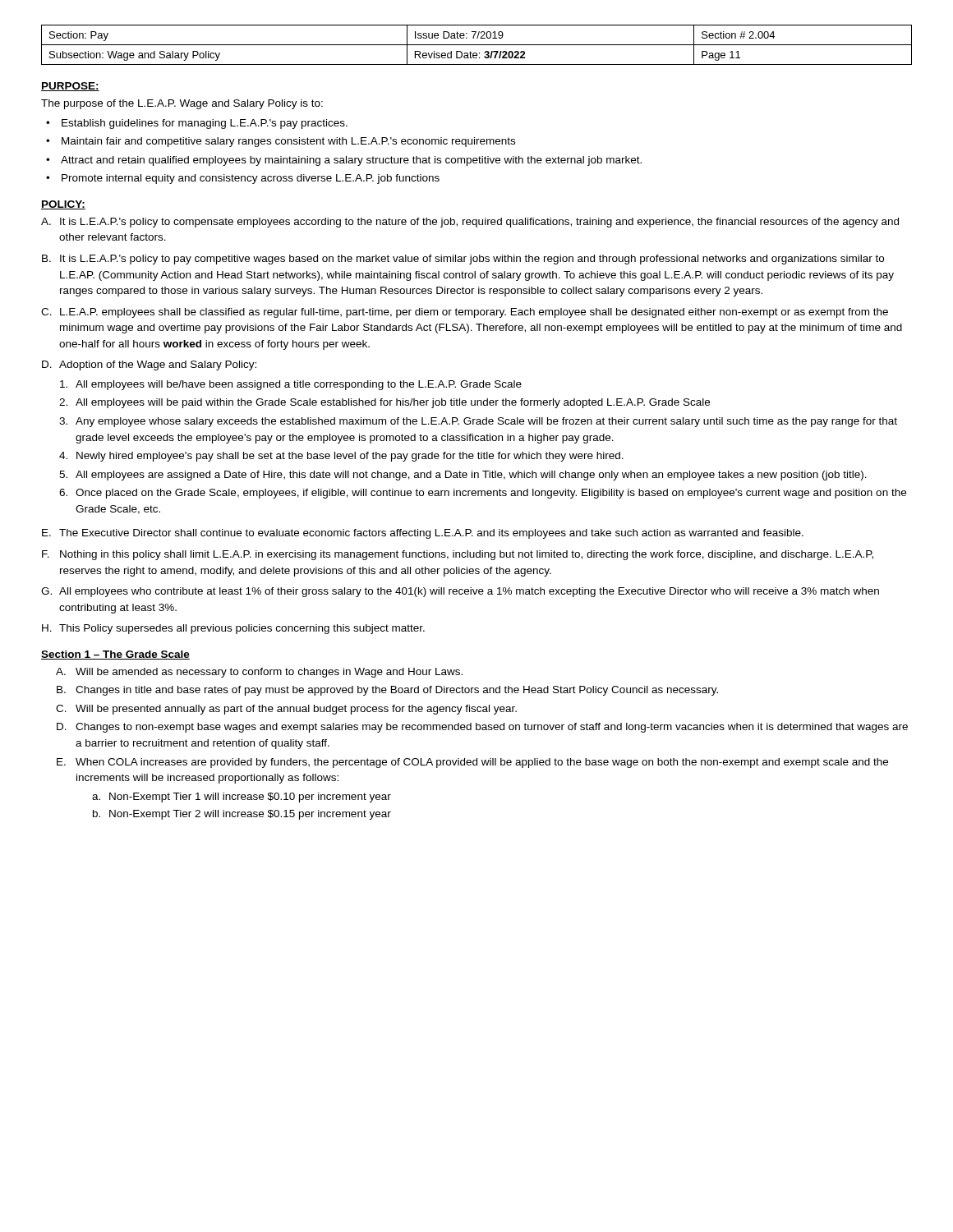Click on the list item that says "A. It is L.E.A.P.'s policy"
The width and height of the screenshot is (953, 1232).
pos(476,229)
